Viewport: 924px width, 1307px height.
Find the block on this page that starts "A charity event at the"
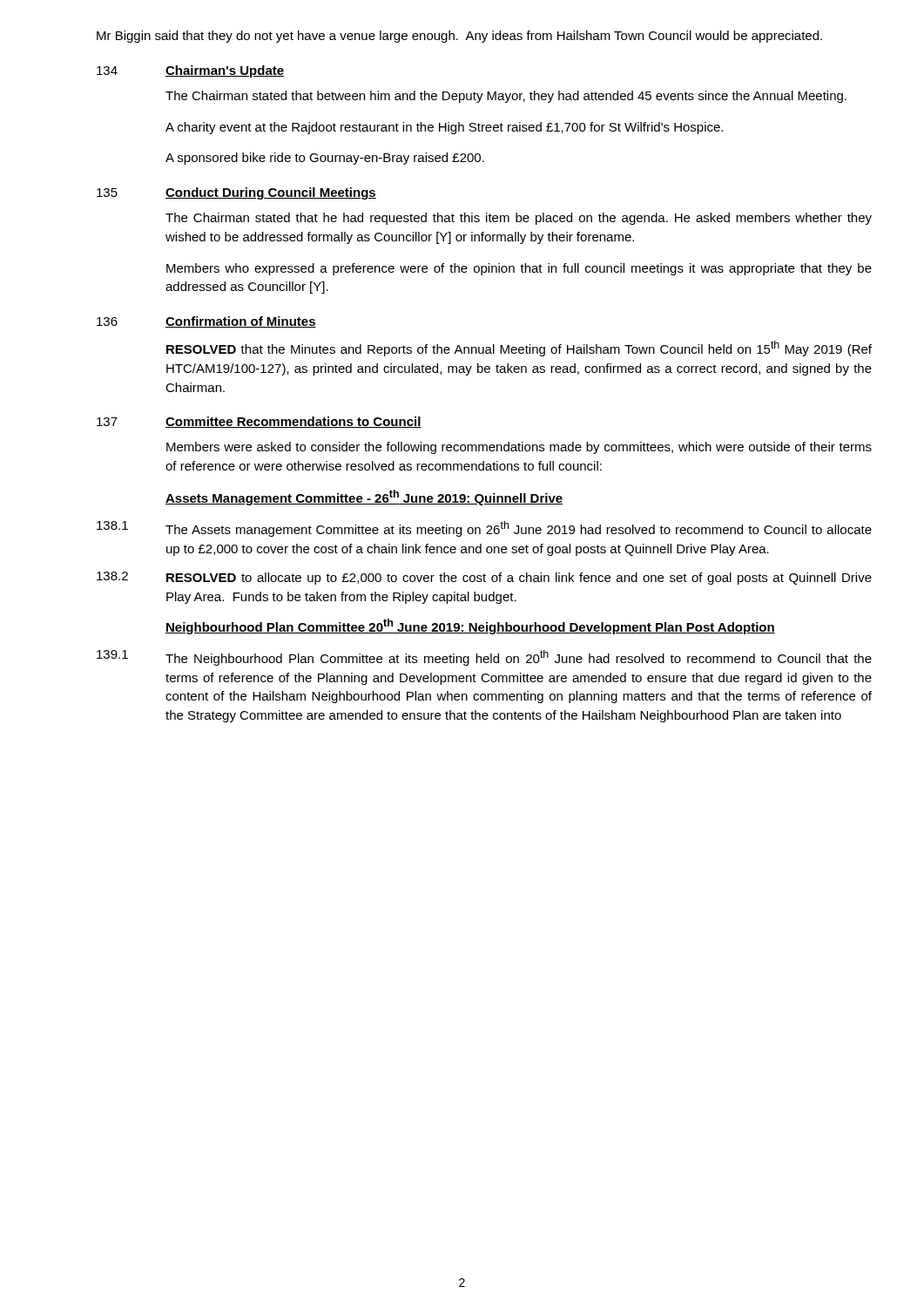tap(445, 126)
